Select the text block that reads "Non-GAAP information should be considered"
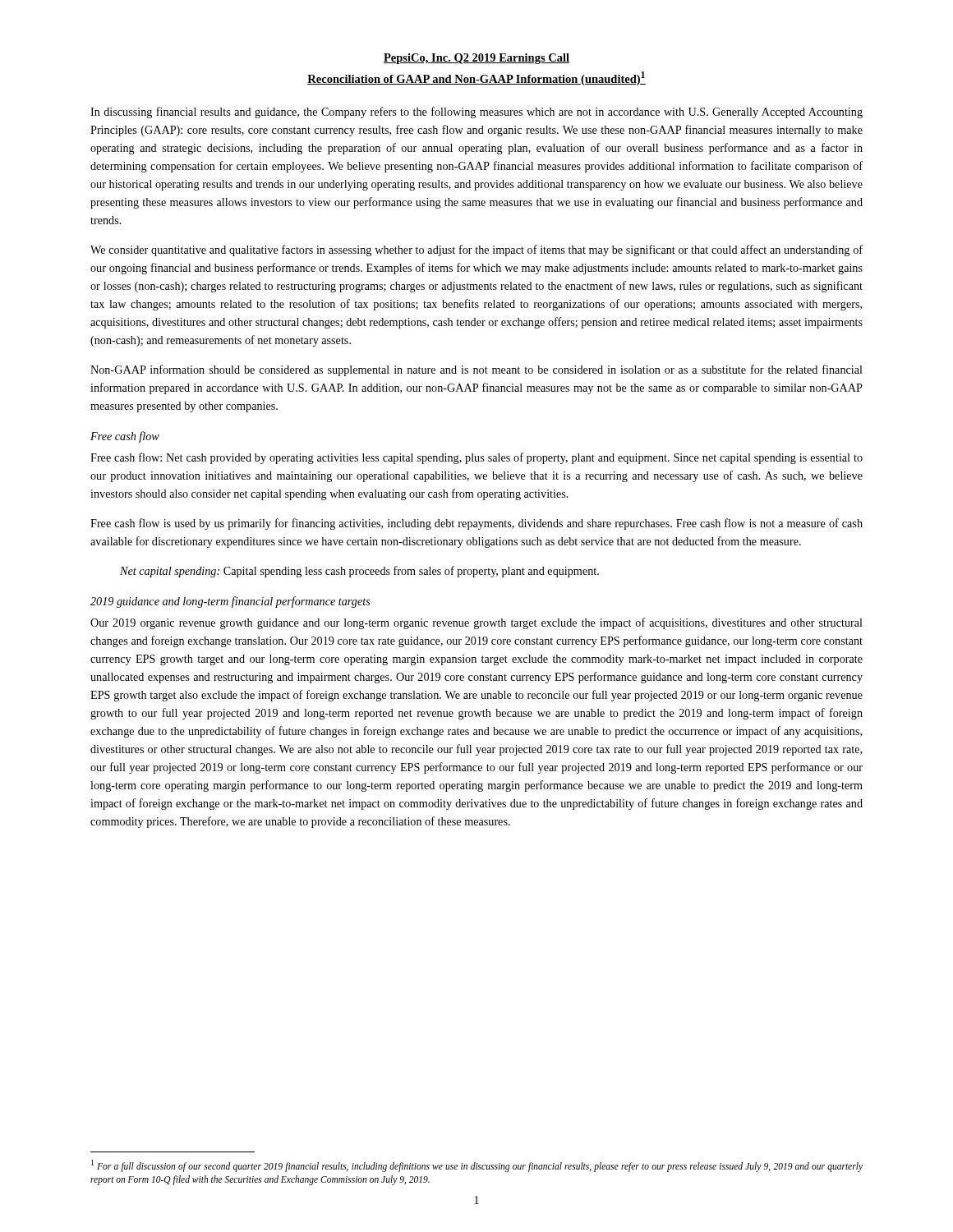 point(476,388)
